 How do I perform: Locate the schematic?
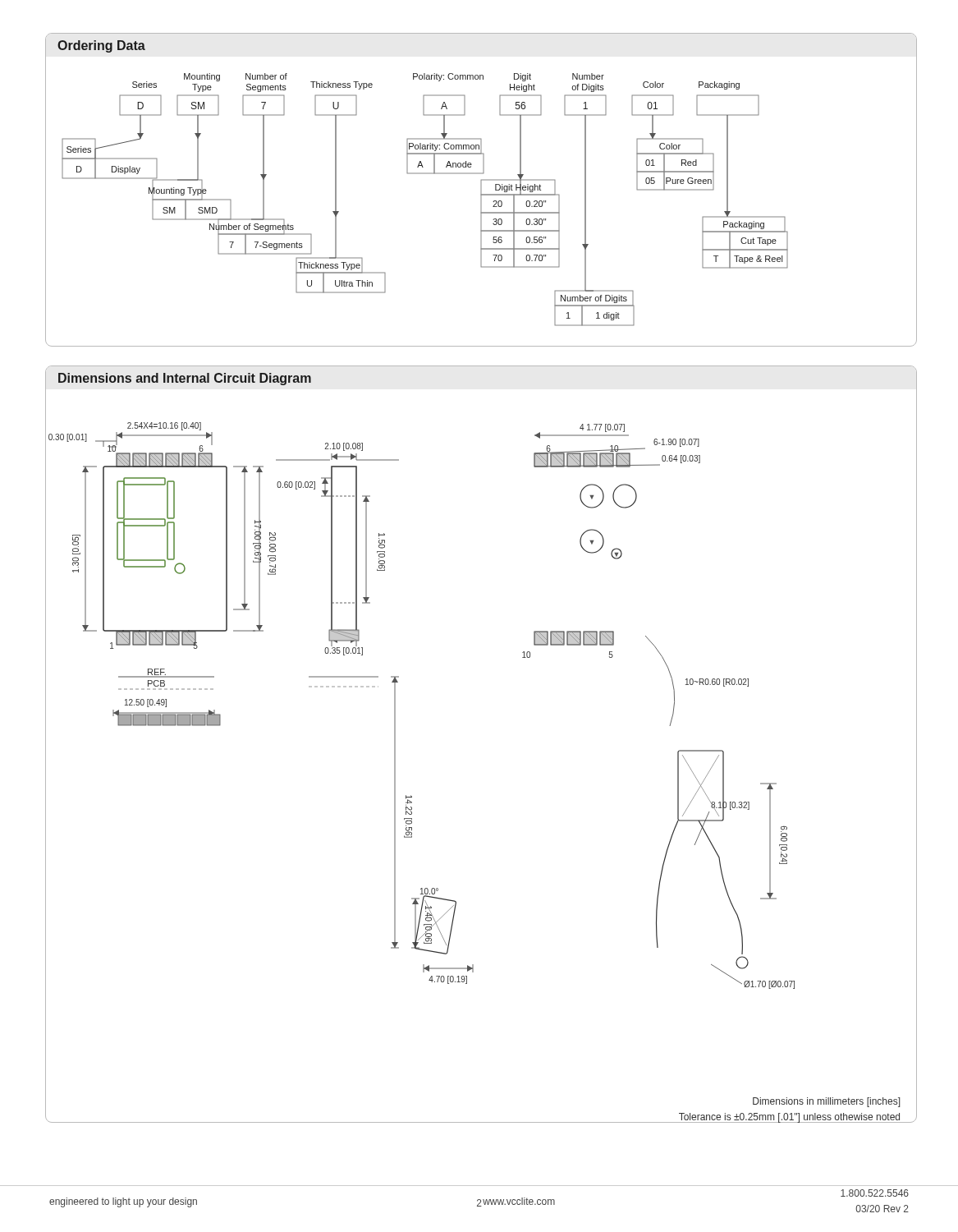pos(481,196)
